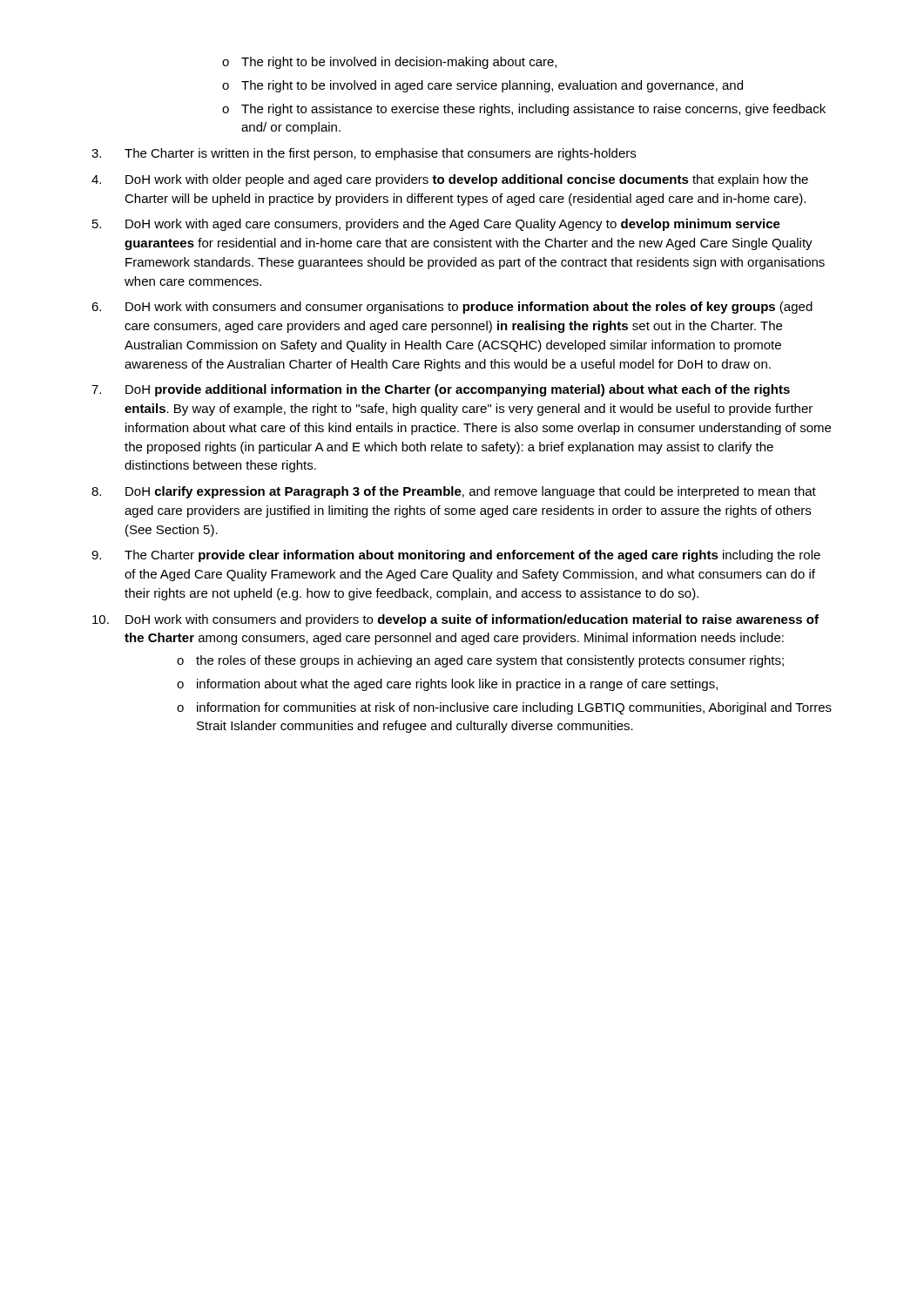Find the block starting "o The right to be involved in decision-making"
The image size is (924, 1307).
pos(527,62)
